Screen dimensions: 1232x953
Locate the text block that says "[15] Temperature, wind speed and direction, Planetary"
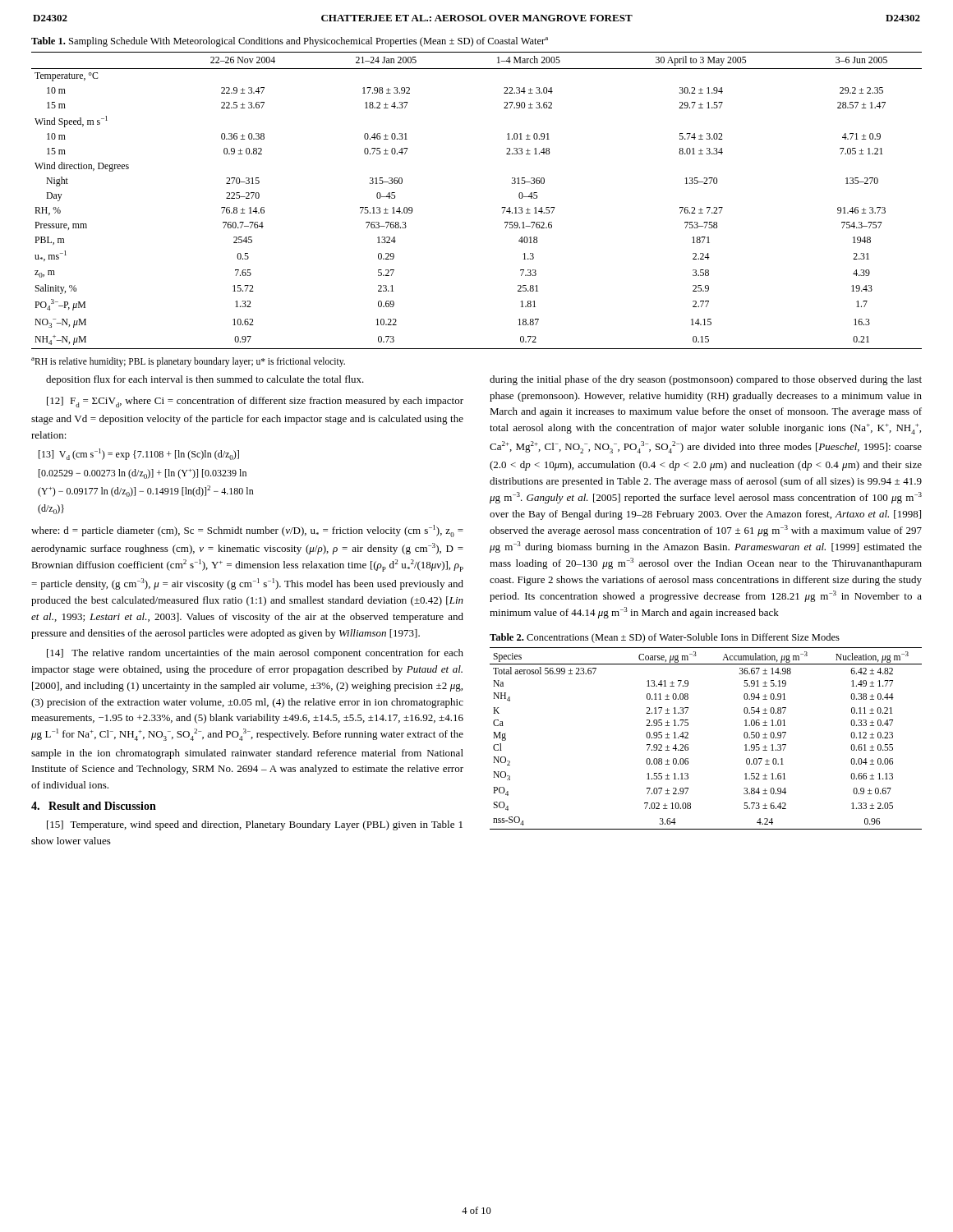click(247, 833)
